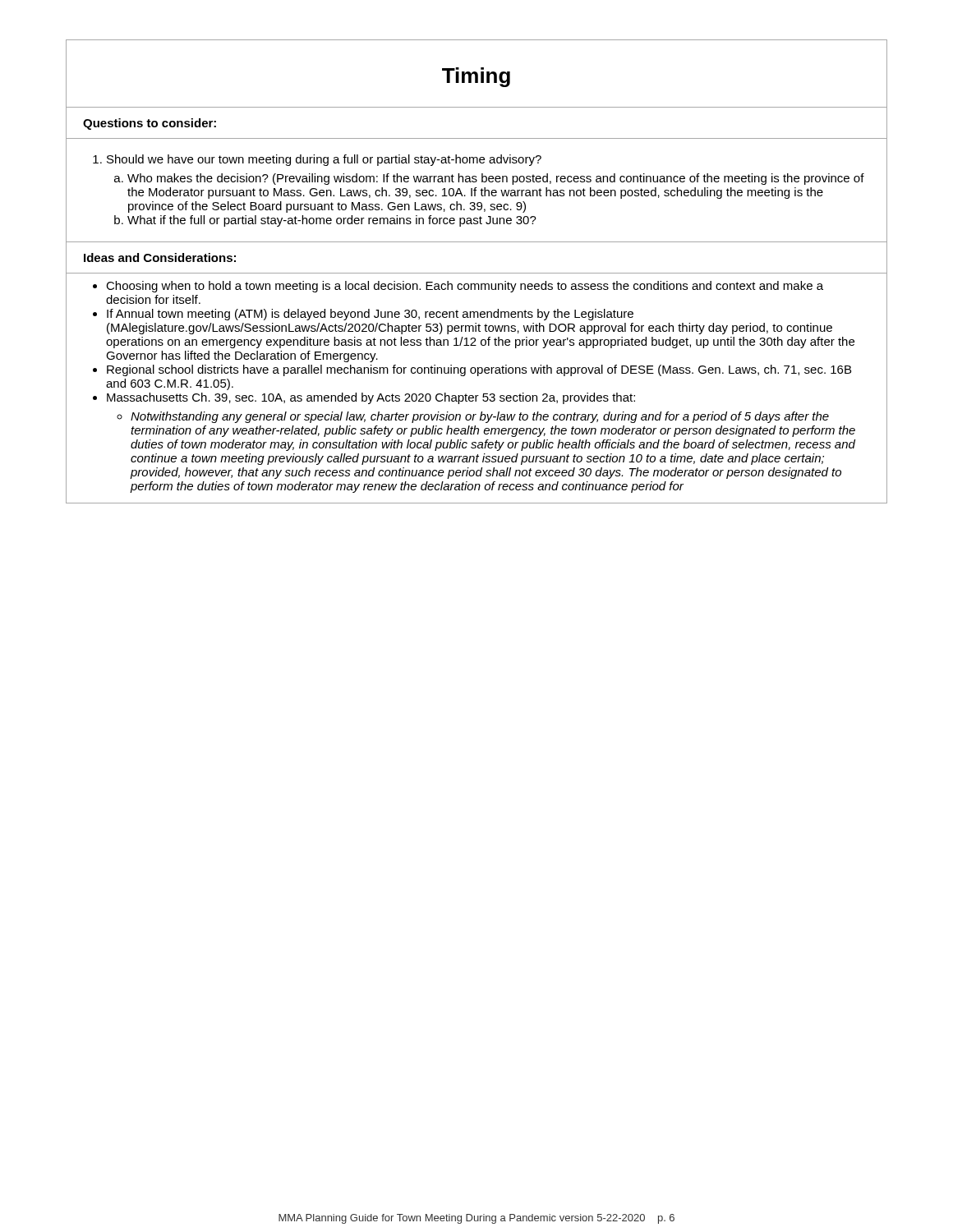Navigate to the element starting "Massachusetts Ch. 39,"

[x=488, y=441]
